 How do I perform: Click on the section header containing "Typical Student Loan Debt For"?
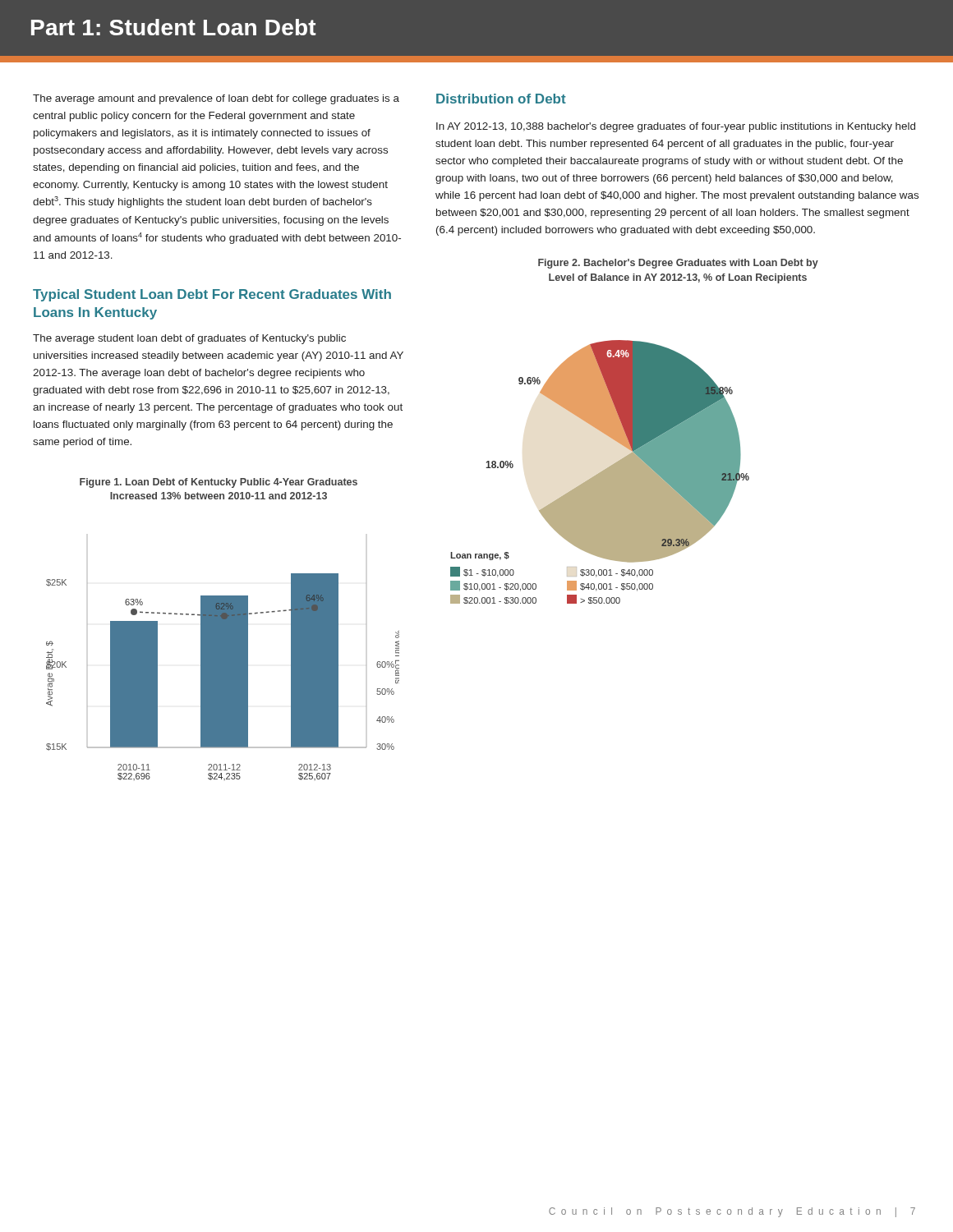coord(212,304)
